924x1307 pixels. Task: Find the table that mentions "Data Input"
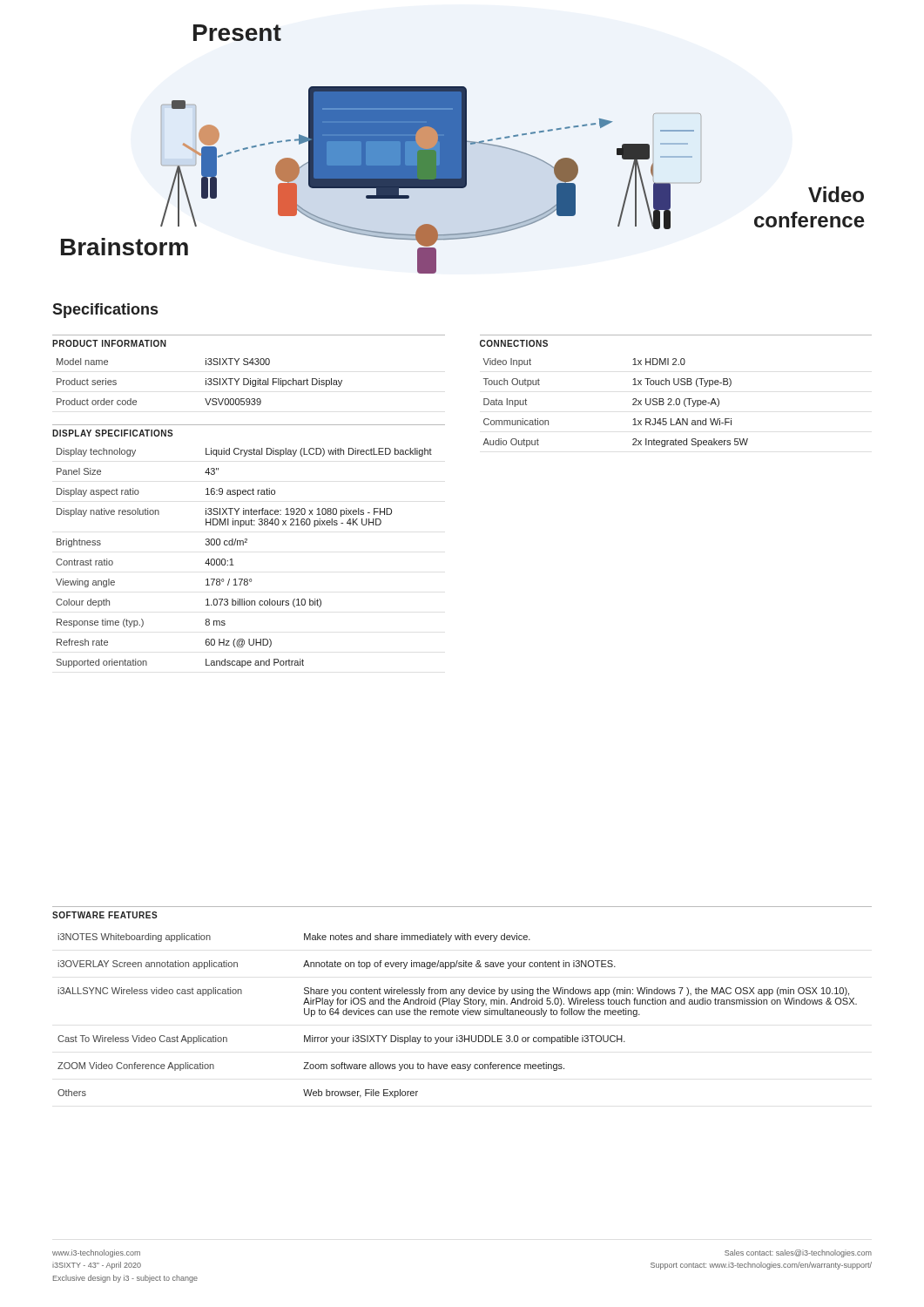coord(676,402)
